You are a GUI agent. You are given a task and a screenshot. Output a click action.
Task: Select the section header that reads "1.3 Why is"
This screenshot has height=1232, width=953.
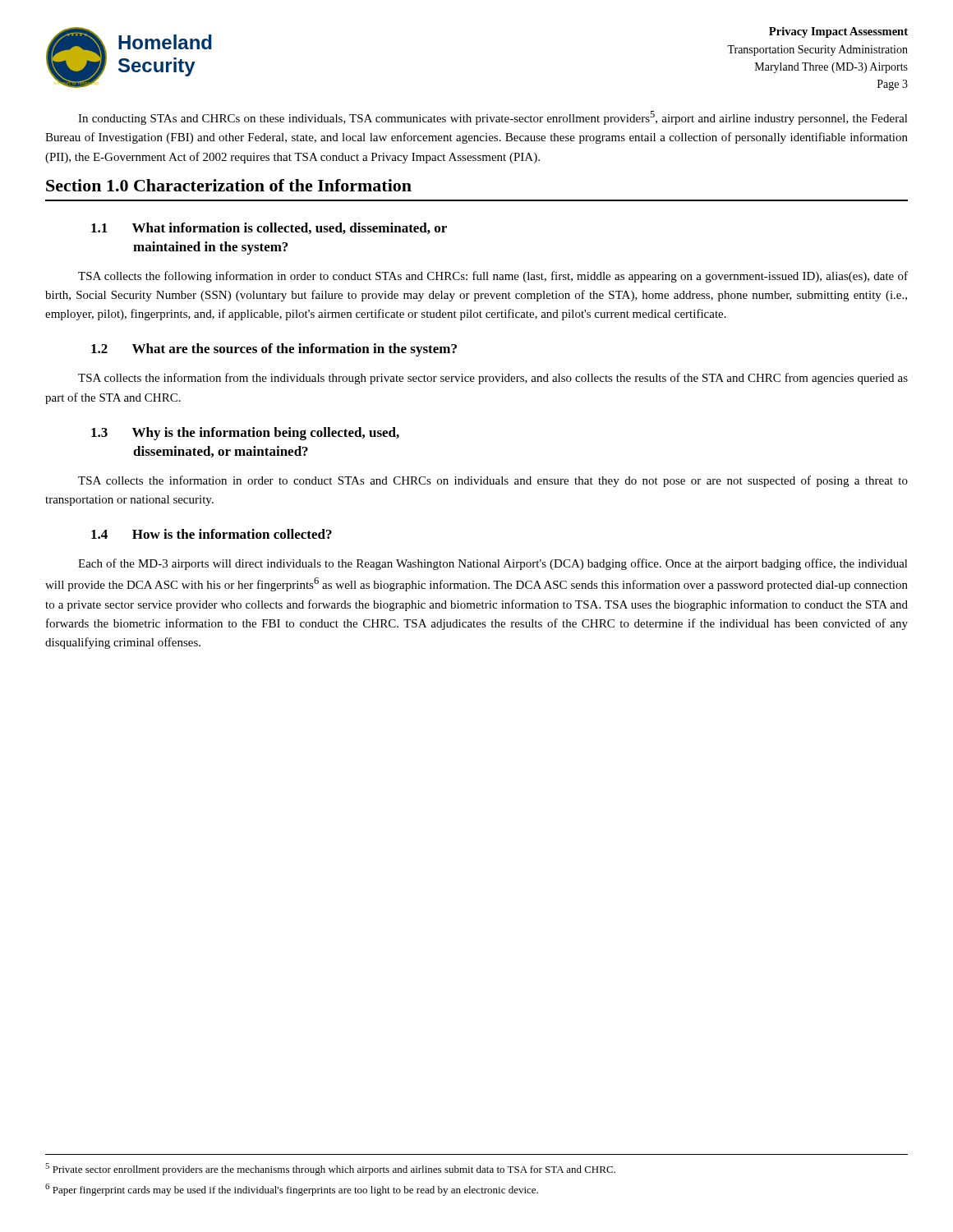coord(245,441)
